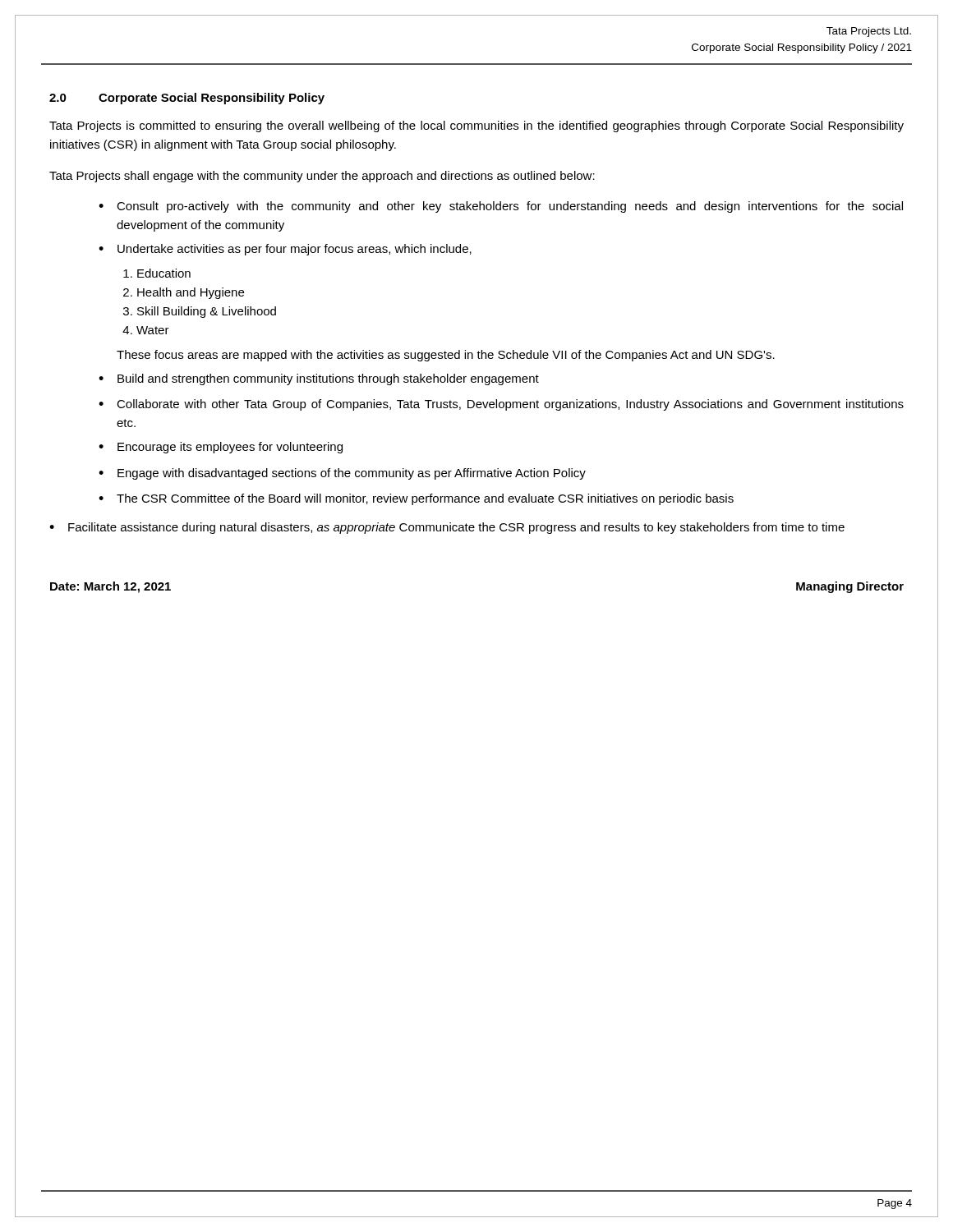953x1232 pixels.
Task: Click on the region starting "Date: March 12, 2021 Managing Director"
Action: click(x=108, y=586)
